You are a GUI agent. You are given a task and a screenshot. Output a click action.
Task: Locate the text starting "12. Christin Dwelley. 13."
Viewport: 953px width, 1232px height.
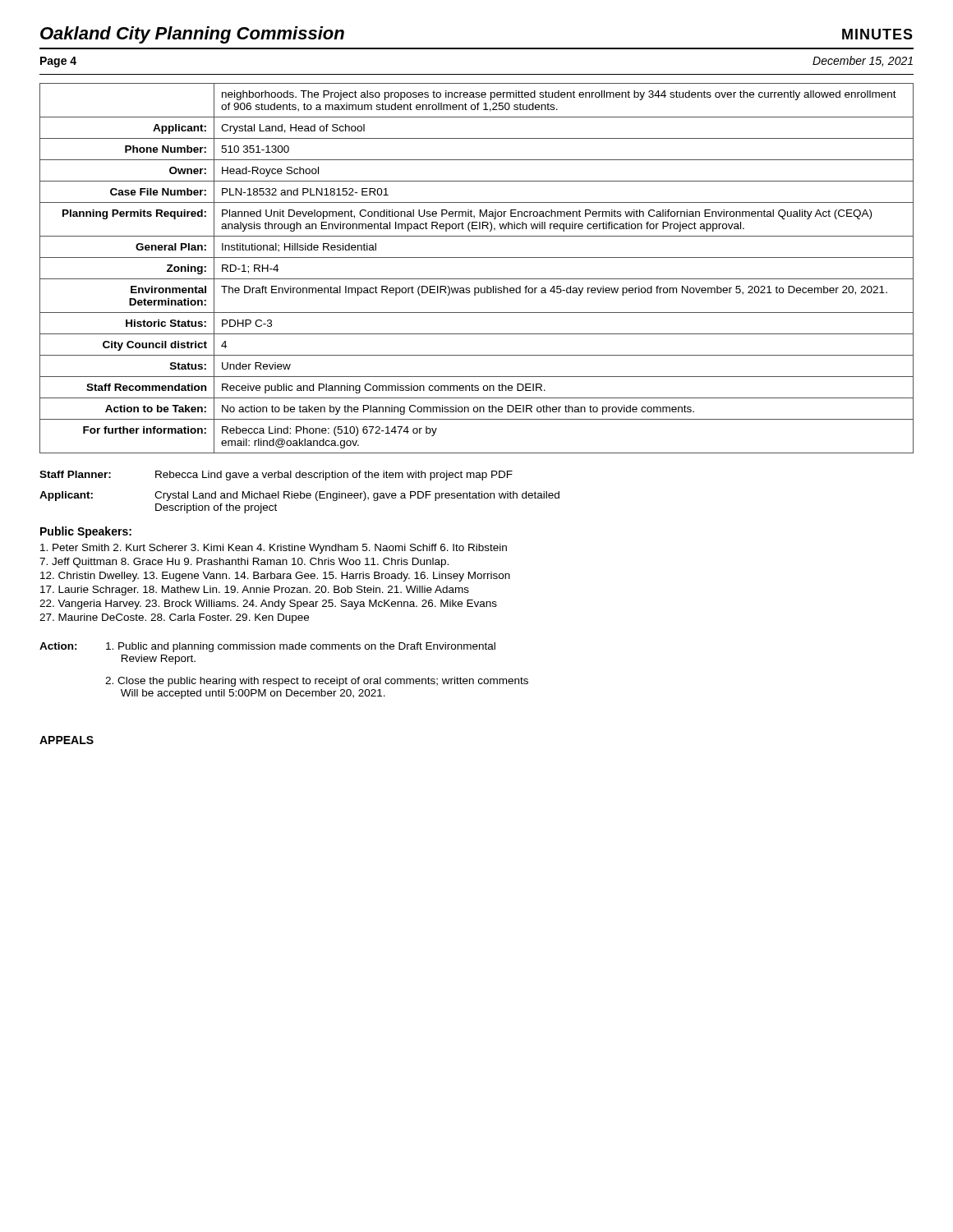click(275, 575)
